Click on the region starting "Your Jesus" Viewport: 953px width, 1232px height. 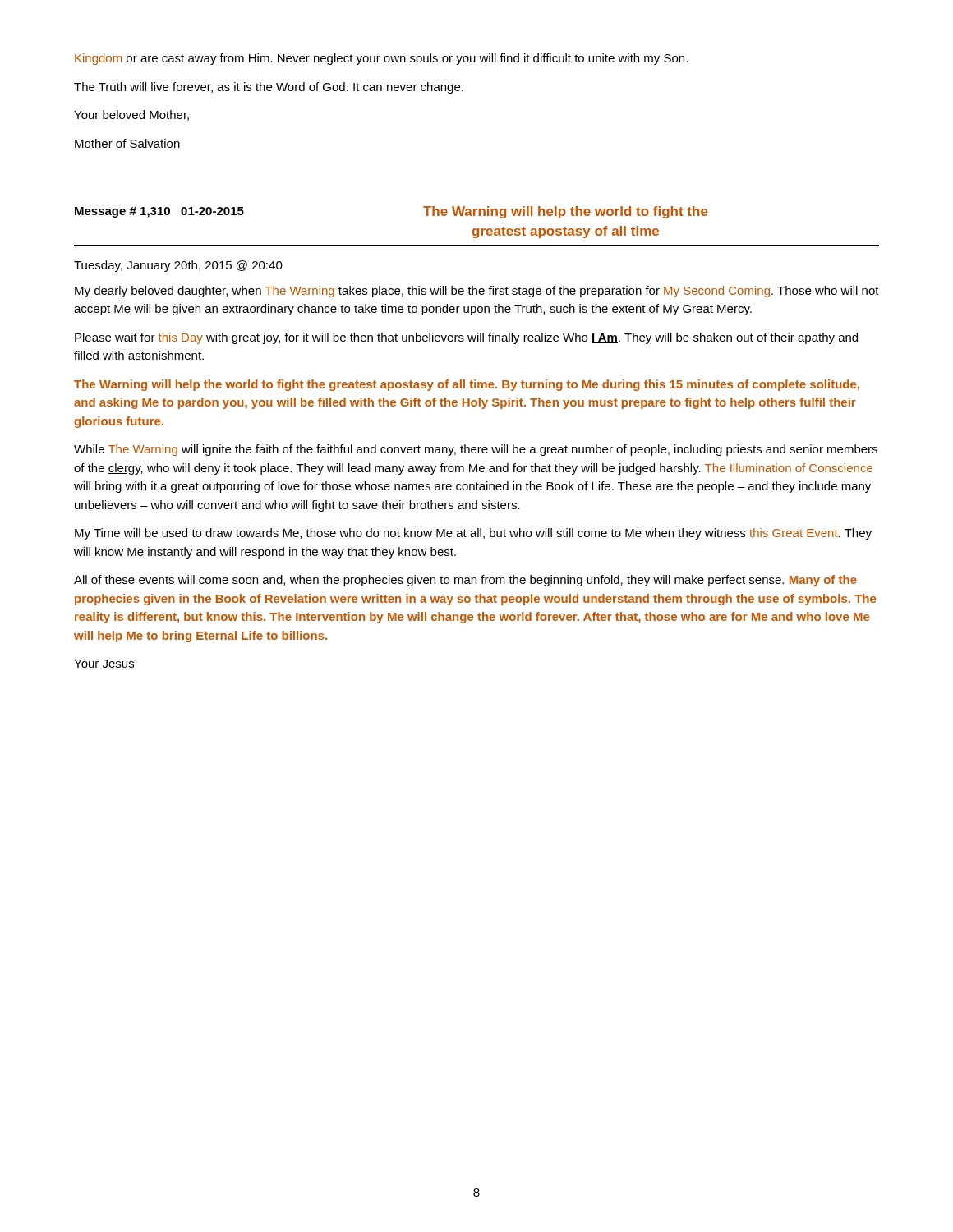(104, 663)
